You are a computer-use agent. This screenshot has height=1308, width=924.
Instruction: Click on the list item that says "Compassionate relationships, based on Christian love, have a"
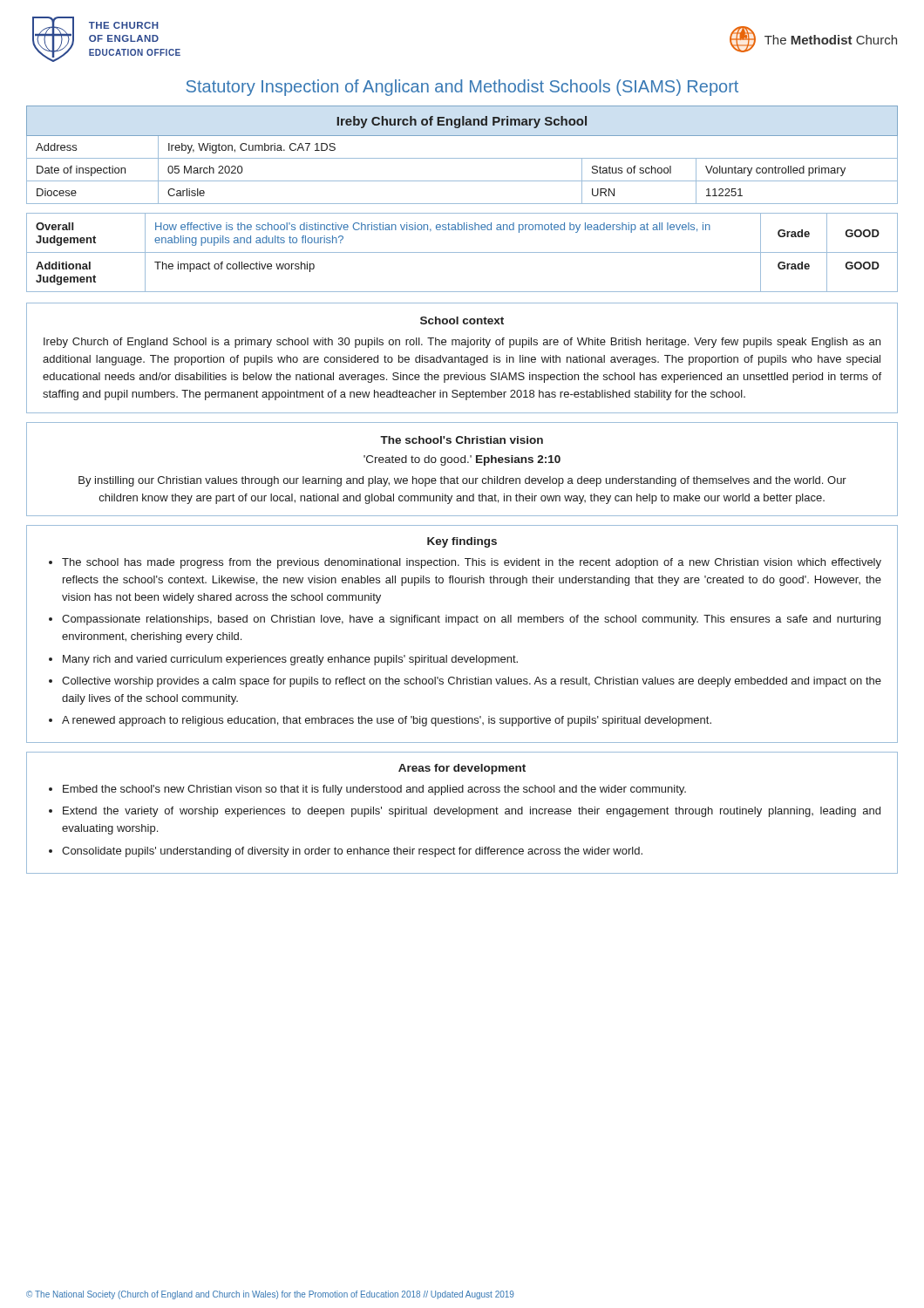(x=472, y=628)
